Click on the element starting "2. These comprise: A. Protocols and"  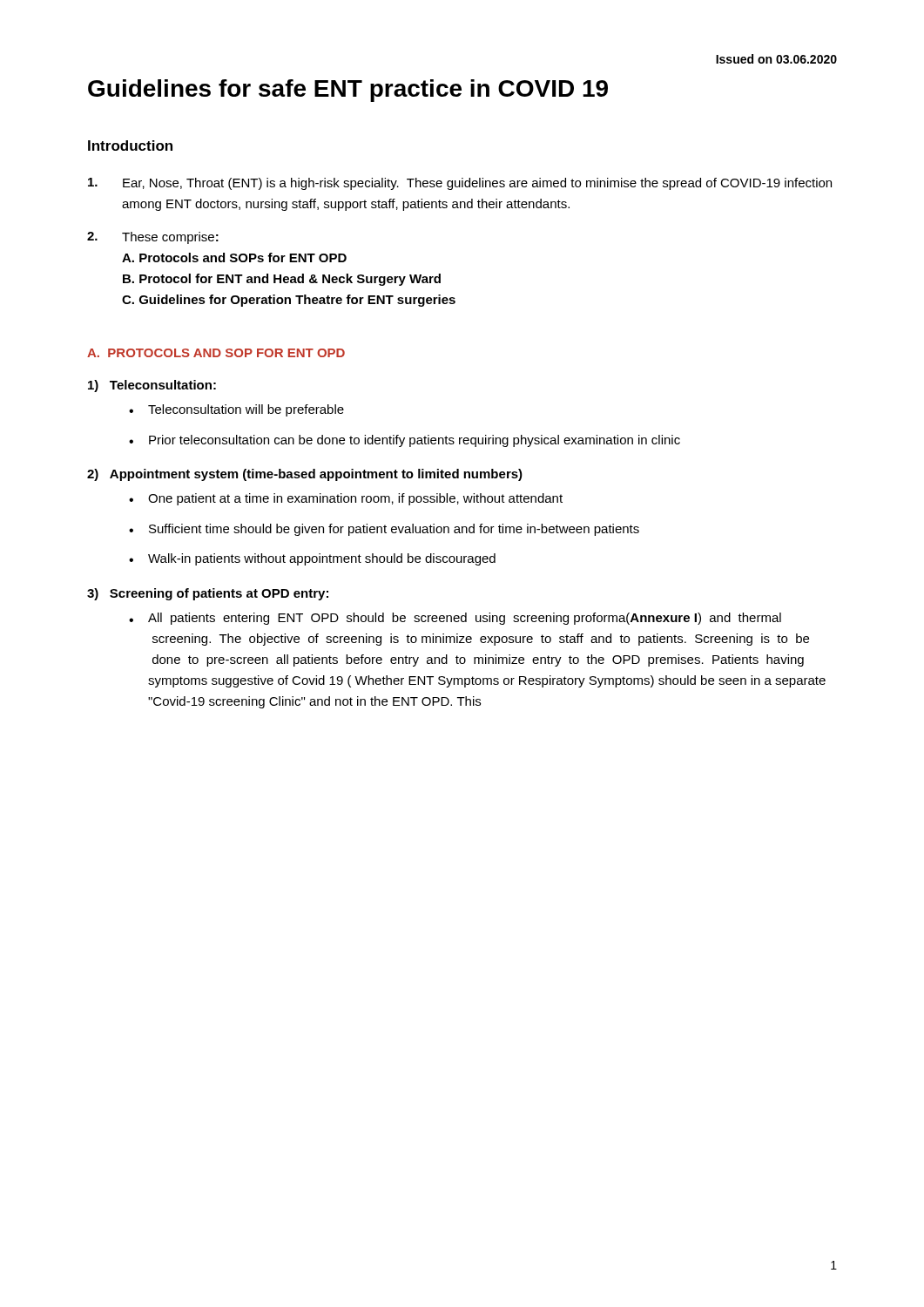click(x=153, y=238)
